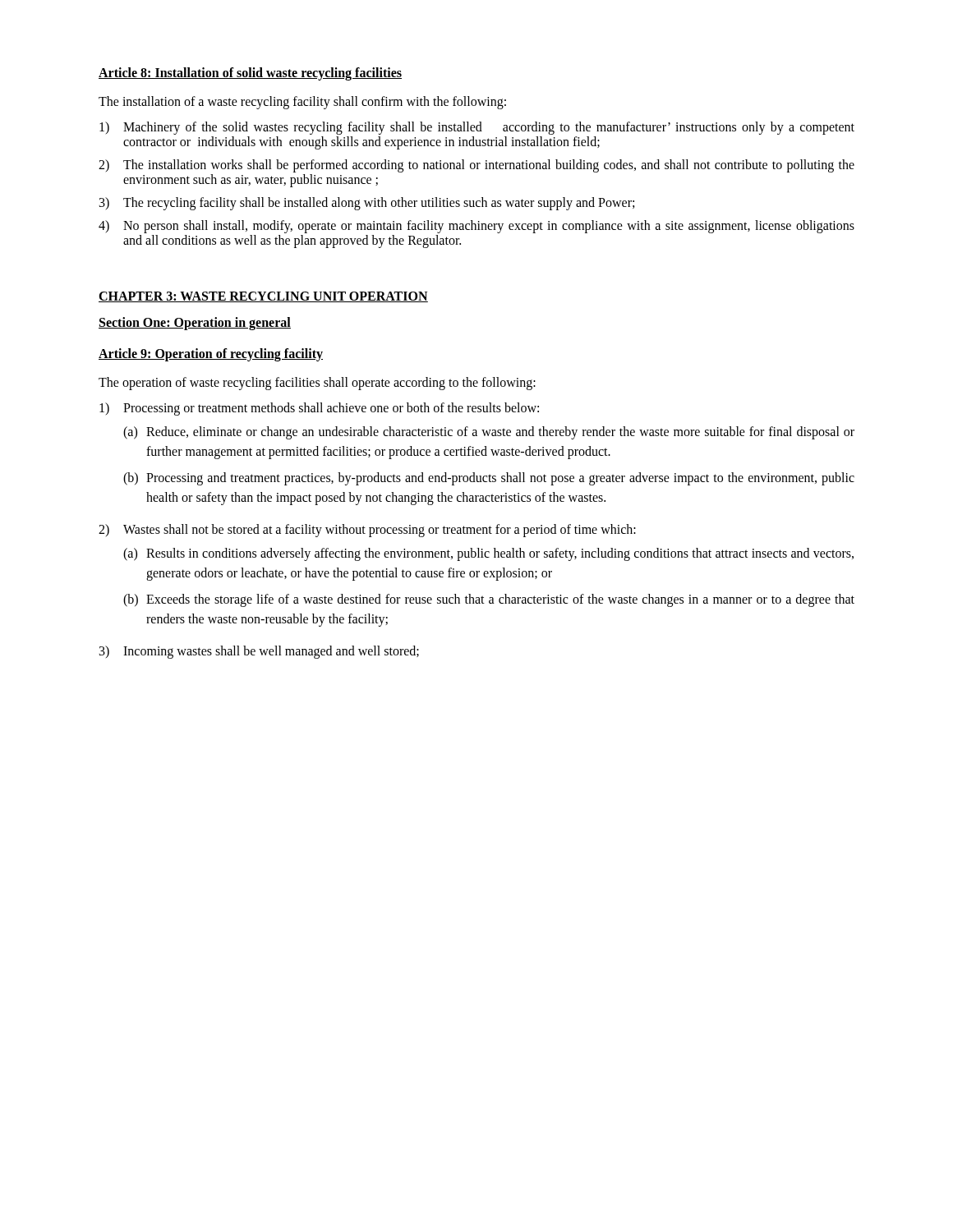This screenshot has height=1232, width=953.
Task: Click on the region starting "CHAPTER 3: WASTE RECYCLING UNIT OPERATION"
Action: pos(263,296)
